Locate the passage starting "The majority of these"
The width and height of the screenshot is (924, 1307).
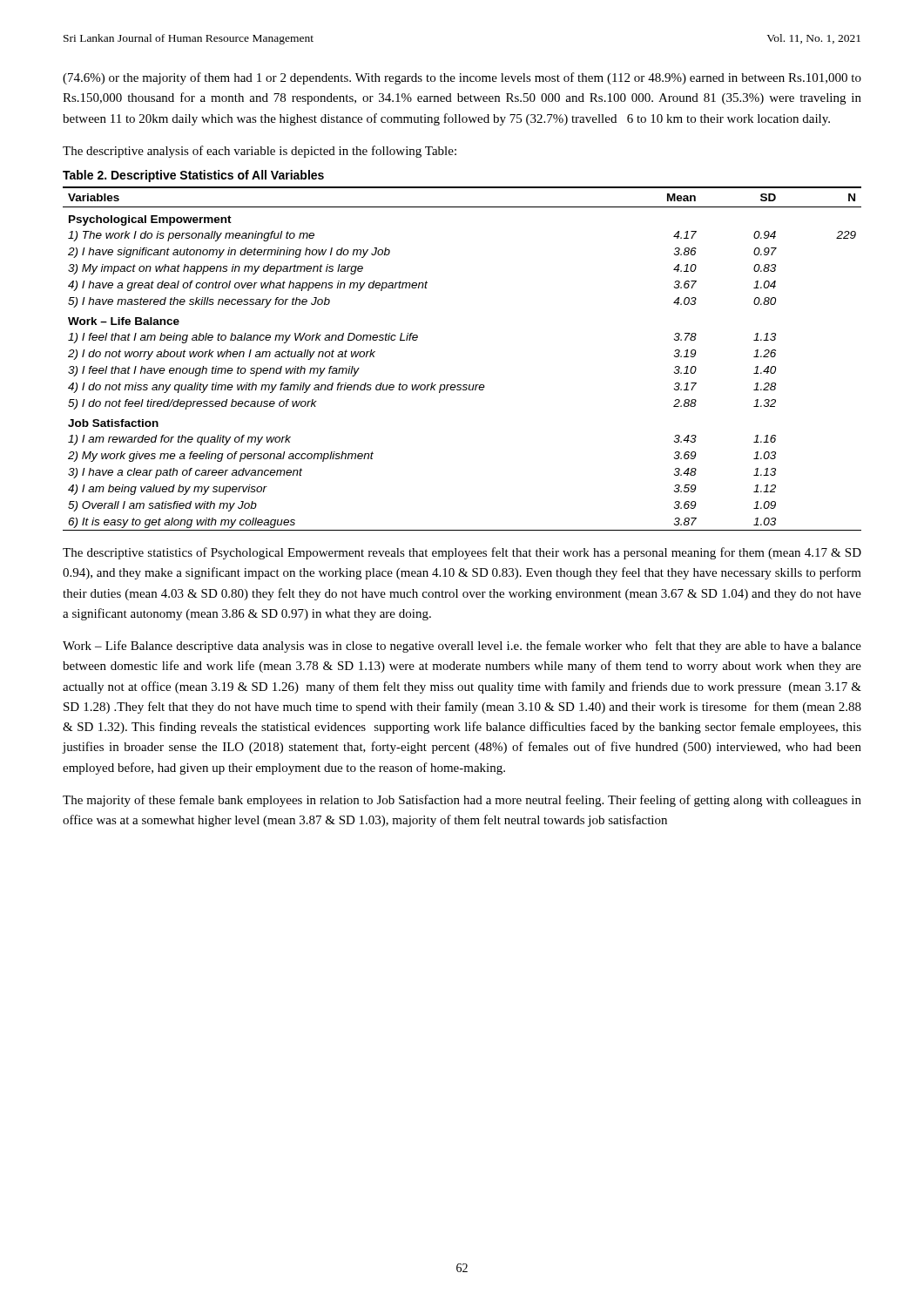(x=462, y=810)
